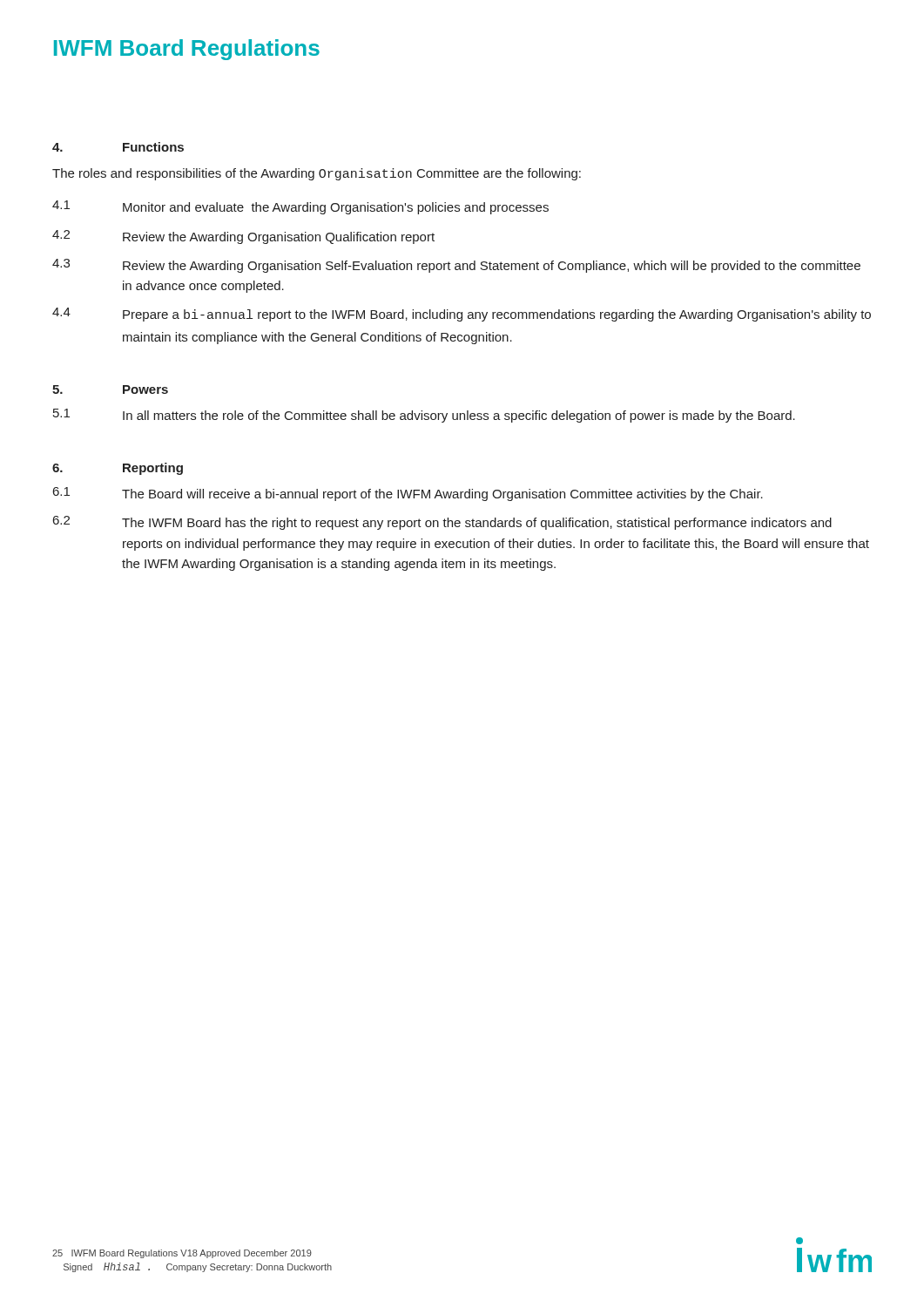Select the element starting "4.4 Prepare a bi-annual report"
The width and height of the screenshot is (924, 1307).
tap(462, 325)
